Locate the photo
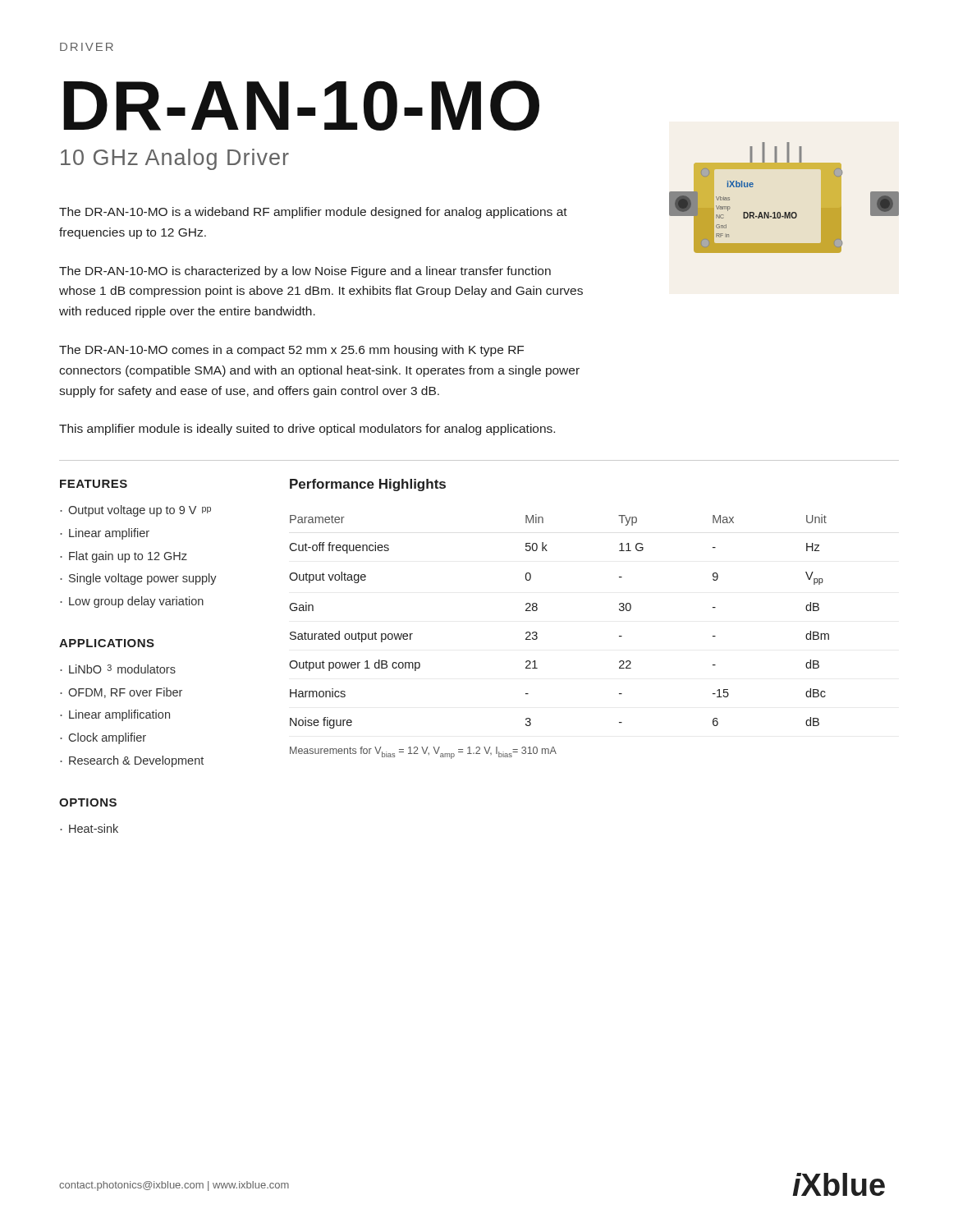Image resolution: width=958 pixels, height=1232 pixels. 784,208
